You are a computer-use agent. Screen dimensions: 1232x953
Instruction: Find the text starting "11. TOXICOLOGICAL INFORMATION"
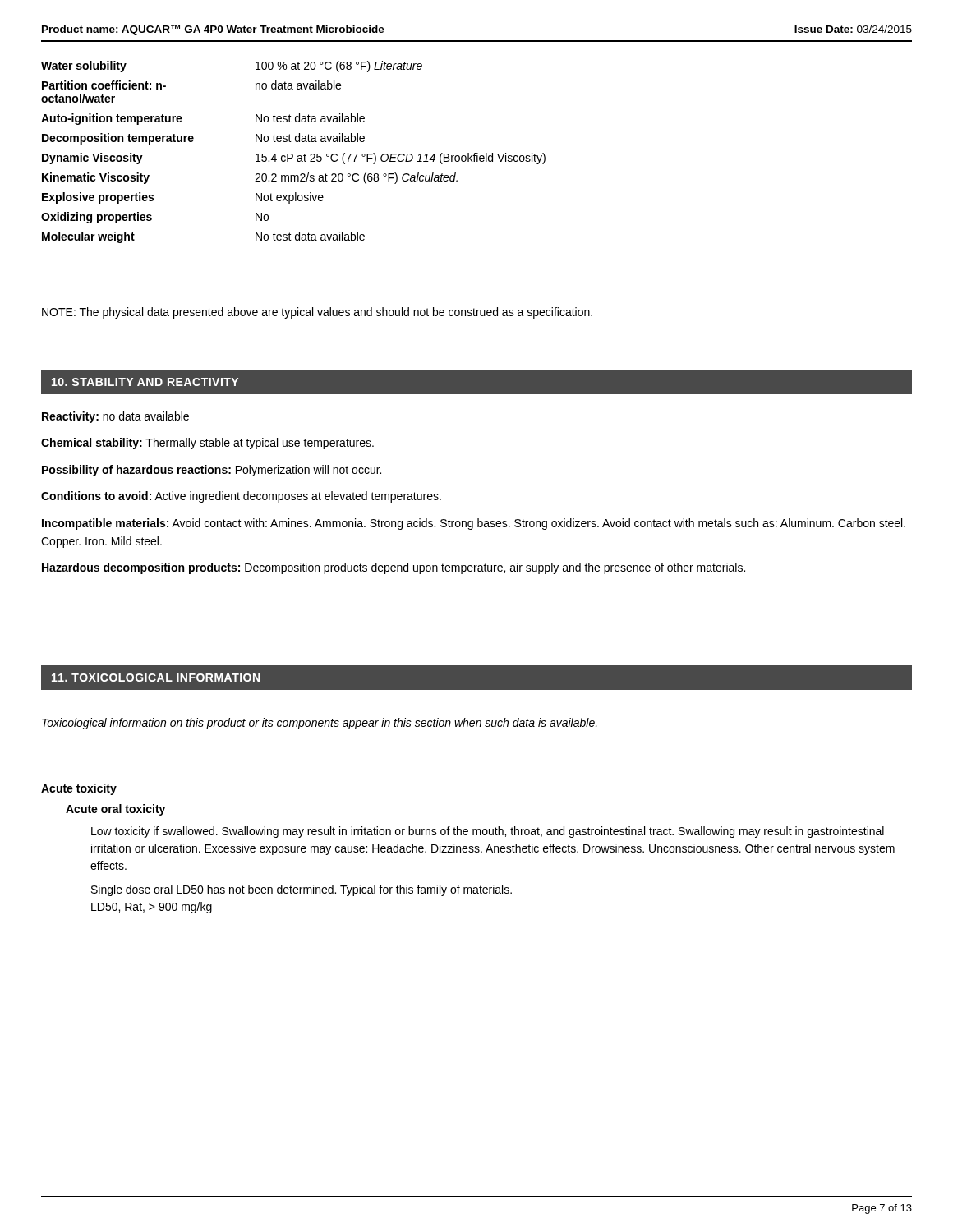(476, 678)
